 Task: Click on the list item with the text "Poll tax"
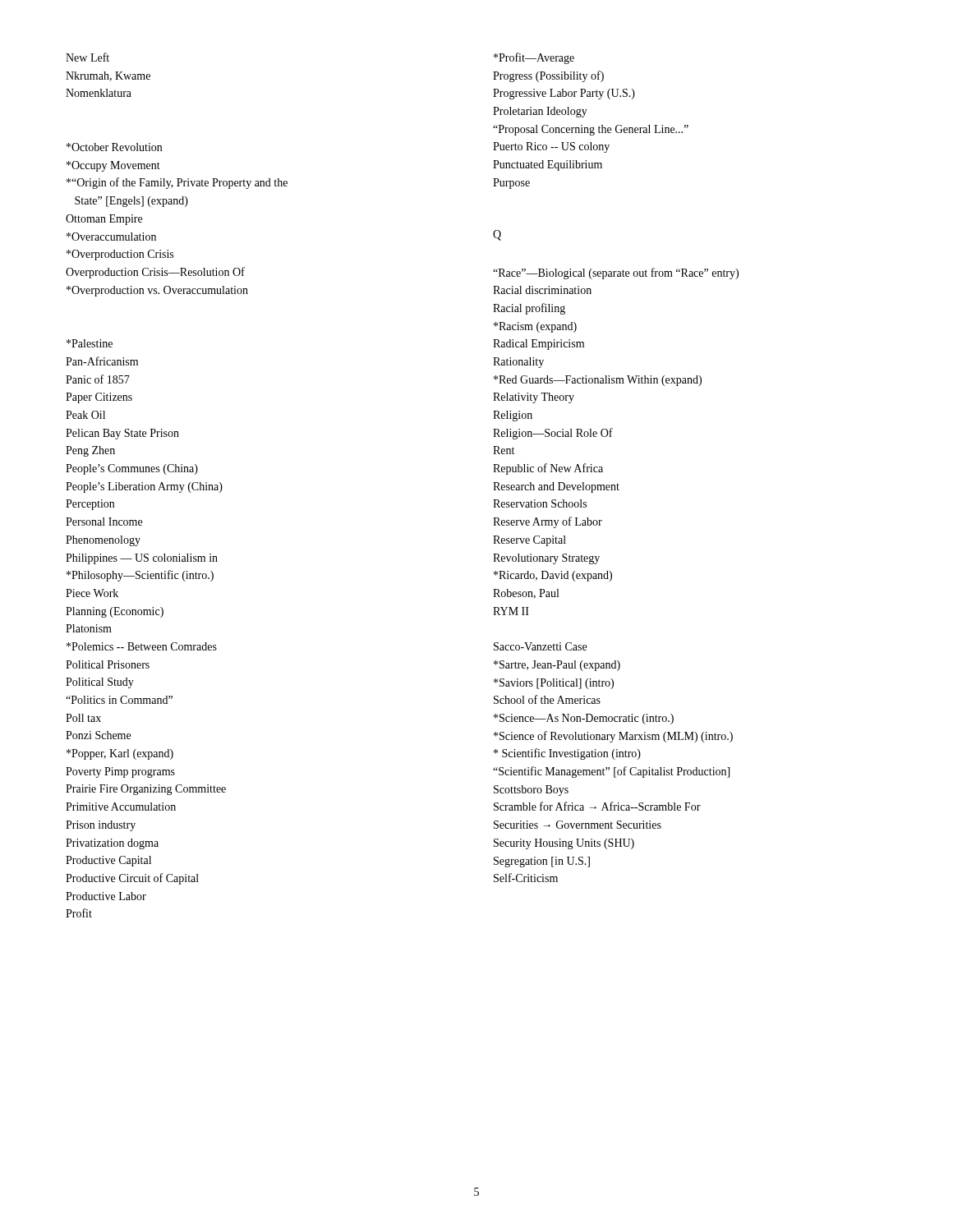coord(83,718)
